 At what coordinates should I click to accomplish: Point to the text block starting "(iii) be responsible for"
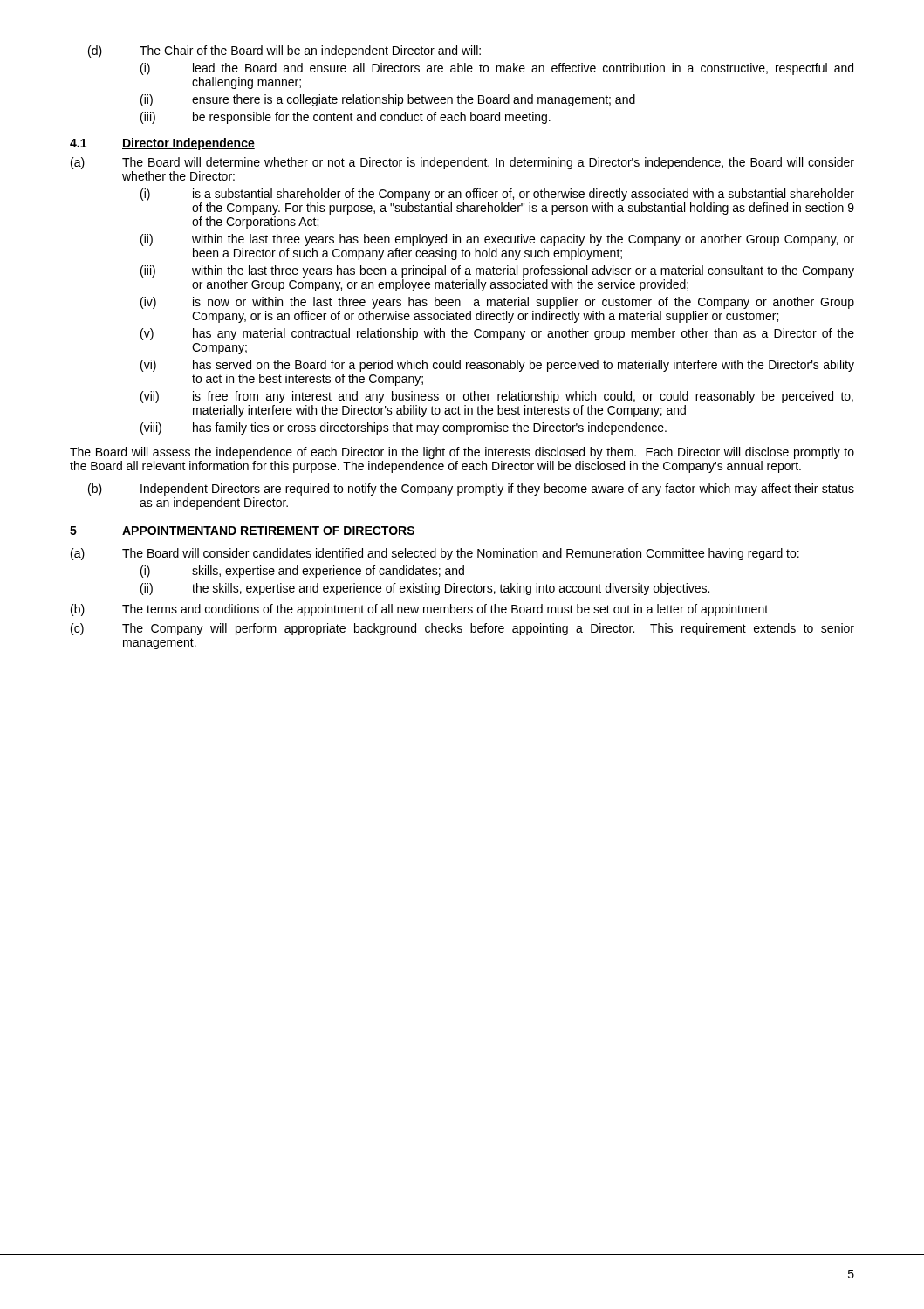click(497, 117)
